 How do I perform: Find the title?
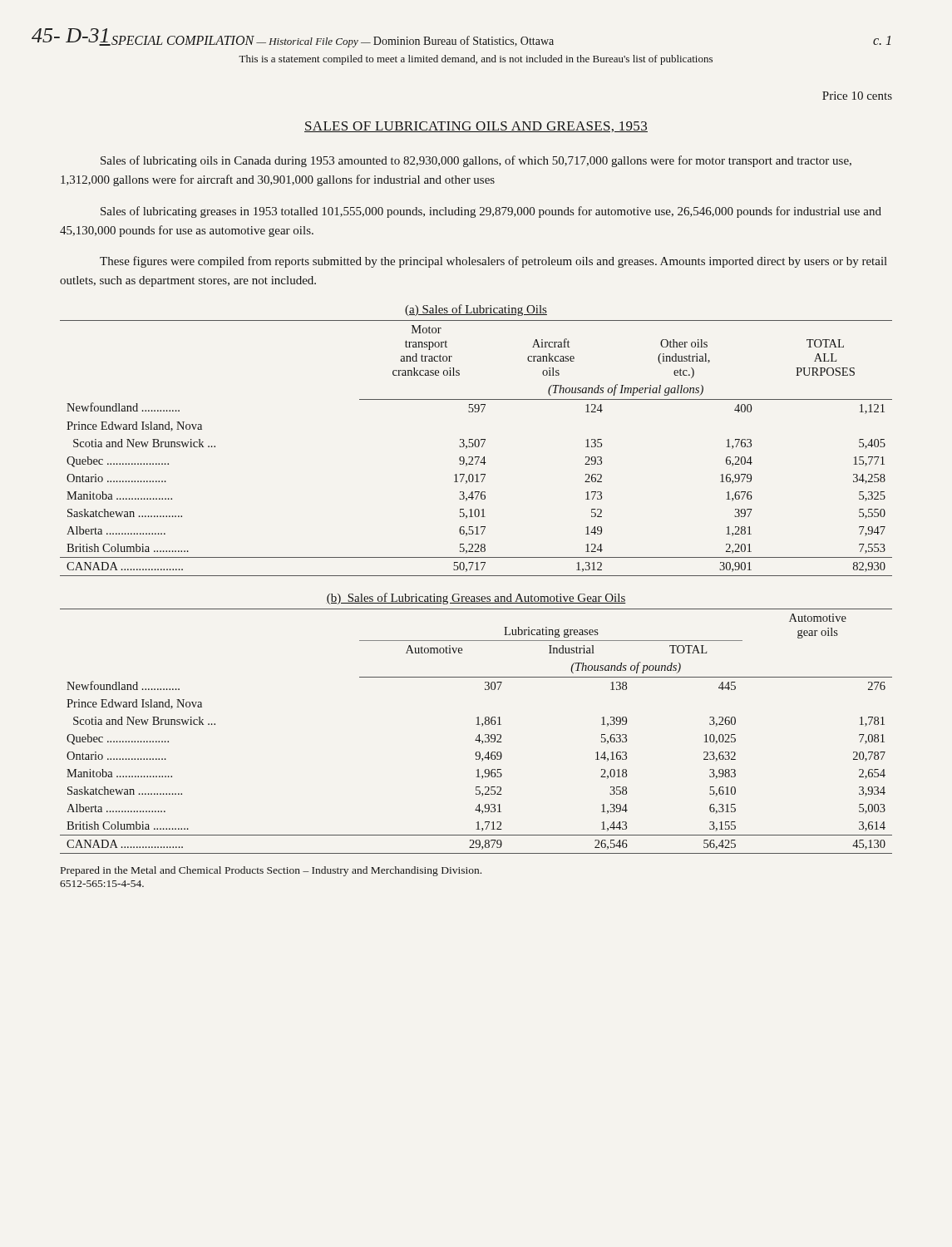(476, 126)
